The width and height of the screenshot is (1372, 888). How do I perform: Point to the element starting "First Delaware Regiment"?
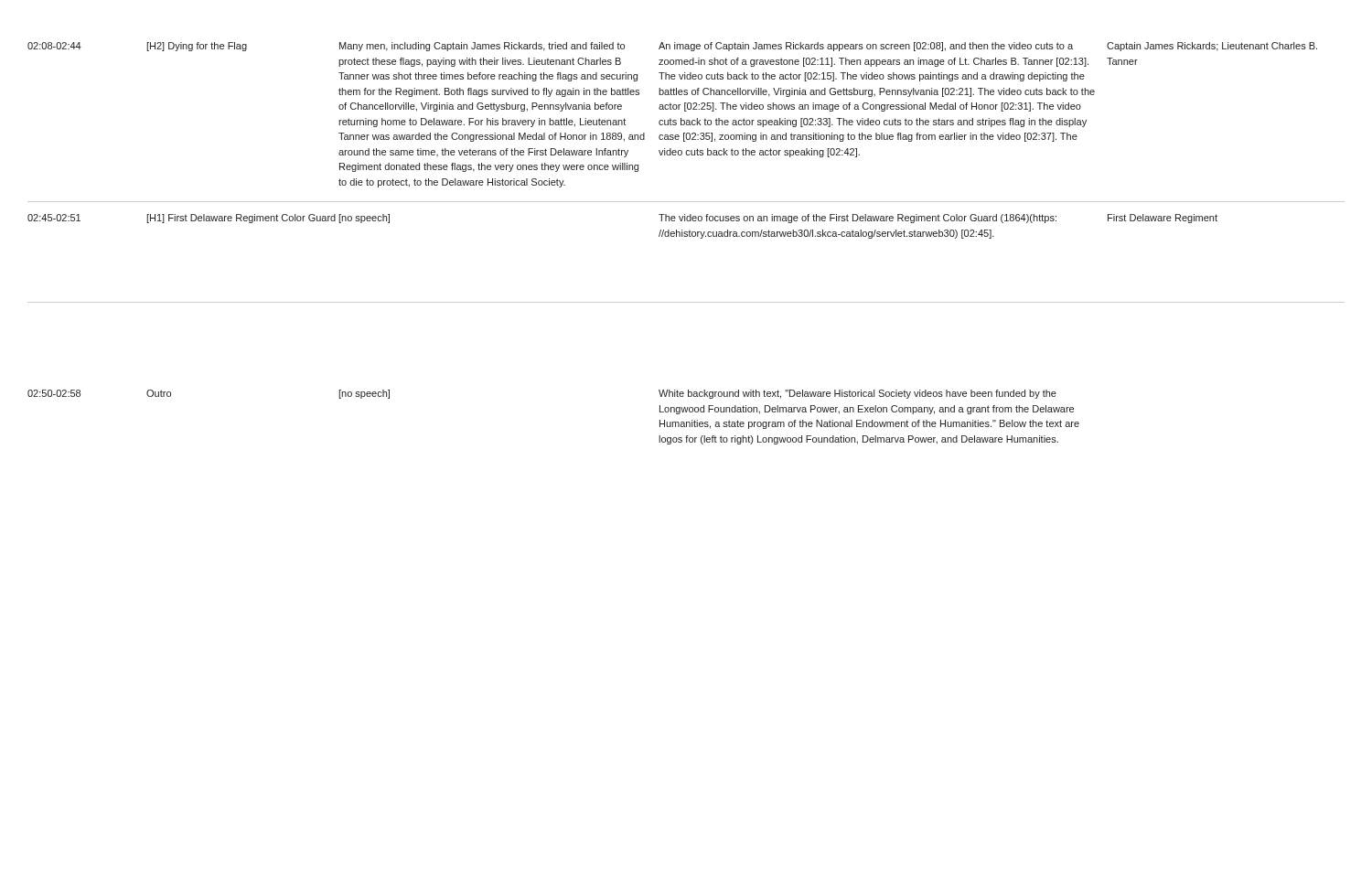1162,218
